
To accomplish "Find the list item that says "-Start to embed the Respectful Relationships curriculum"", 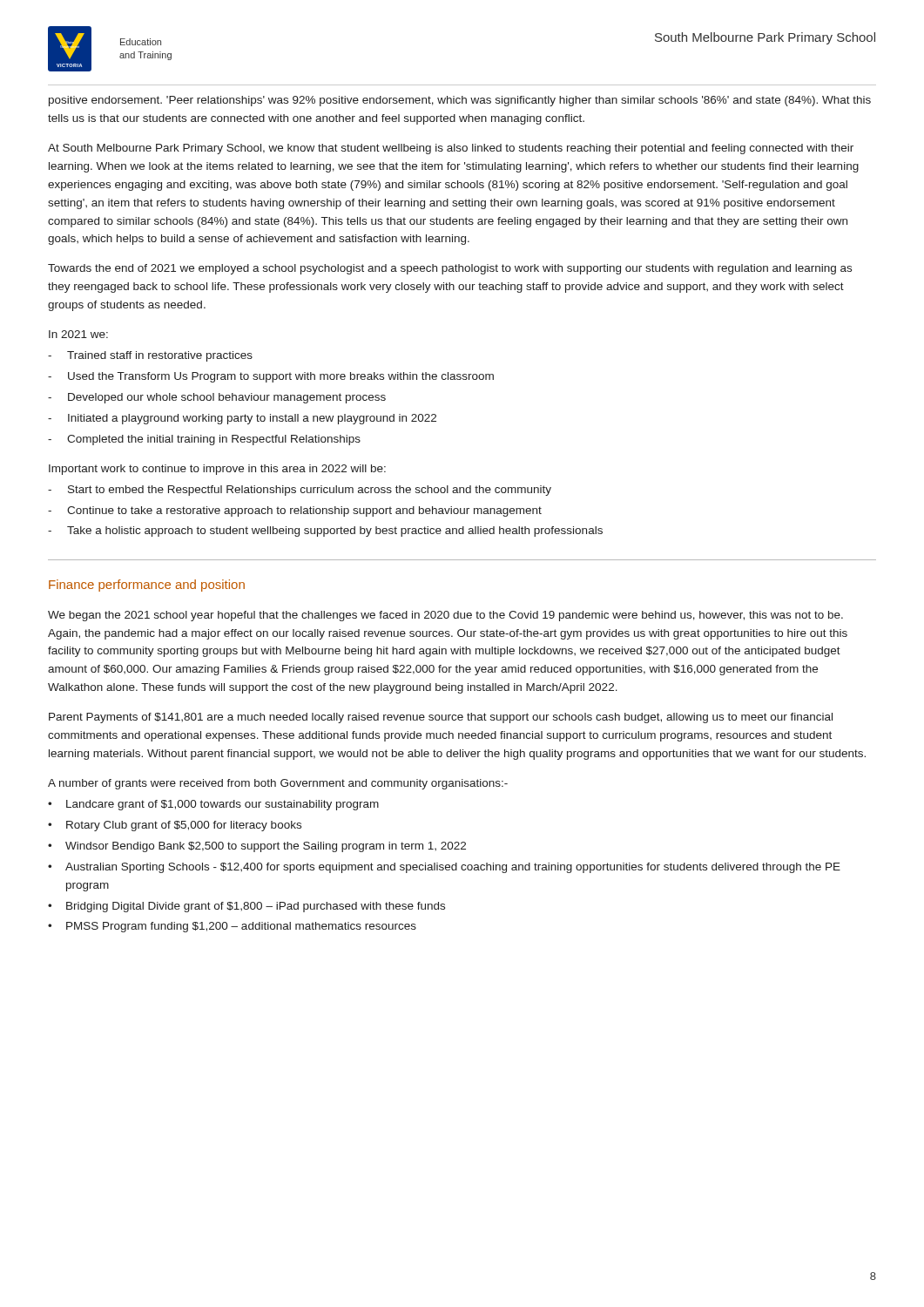I will (462, 490).
